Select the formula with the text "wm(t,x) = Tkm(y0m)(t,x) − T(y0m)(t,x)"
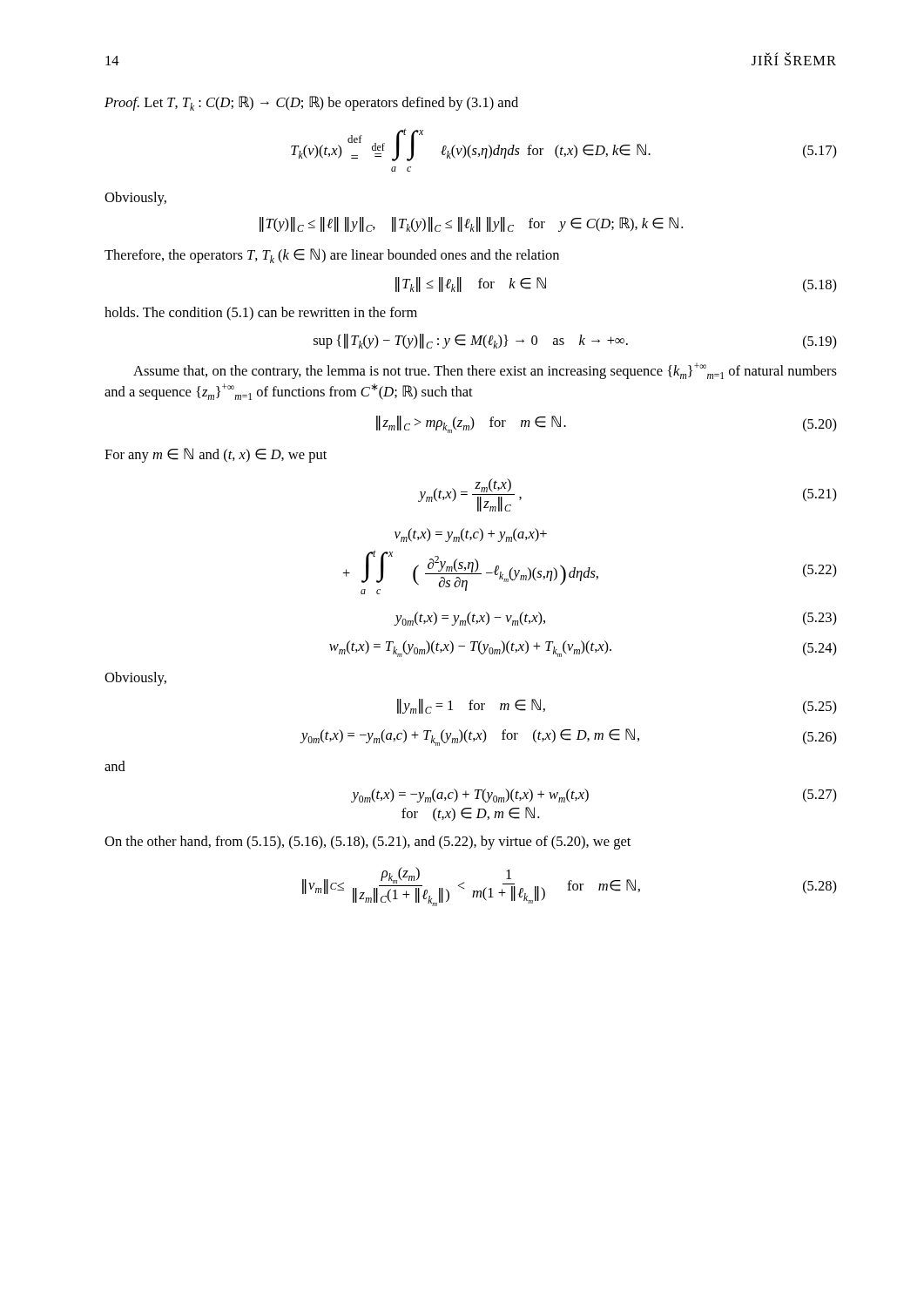Viewport: 924px width, 1307px height. [x=583, y=648]
